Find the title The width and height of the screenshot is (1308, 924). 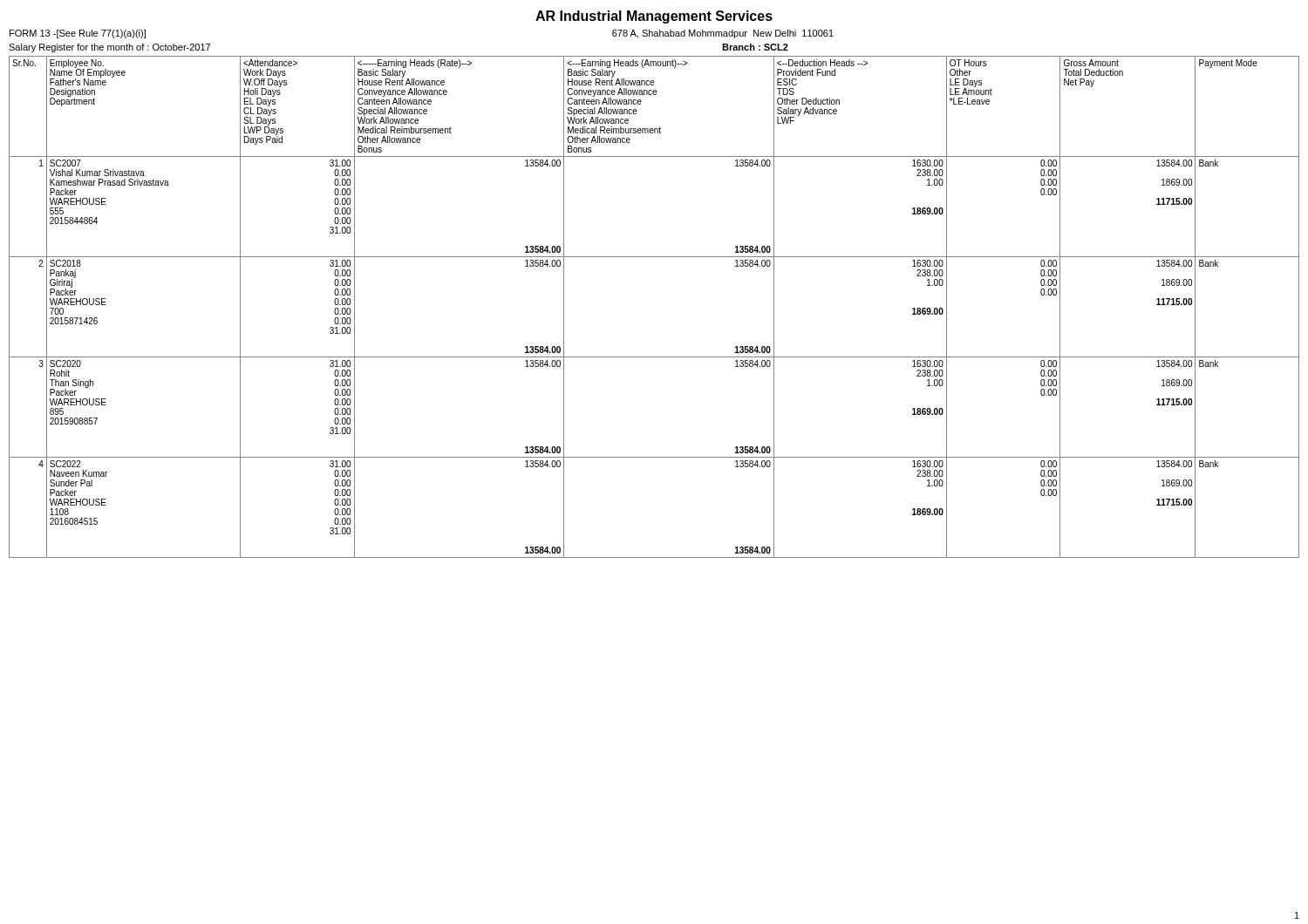click(654, 16)
